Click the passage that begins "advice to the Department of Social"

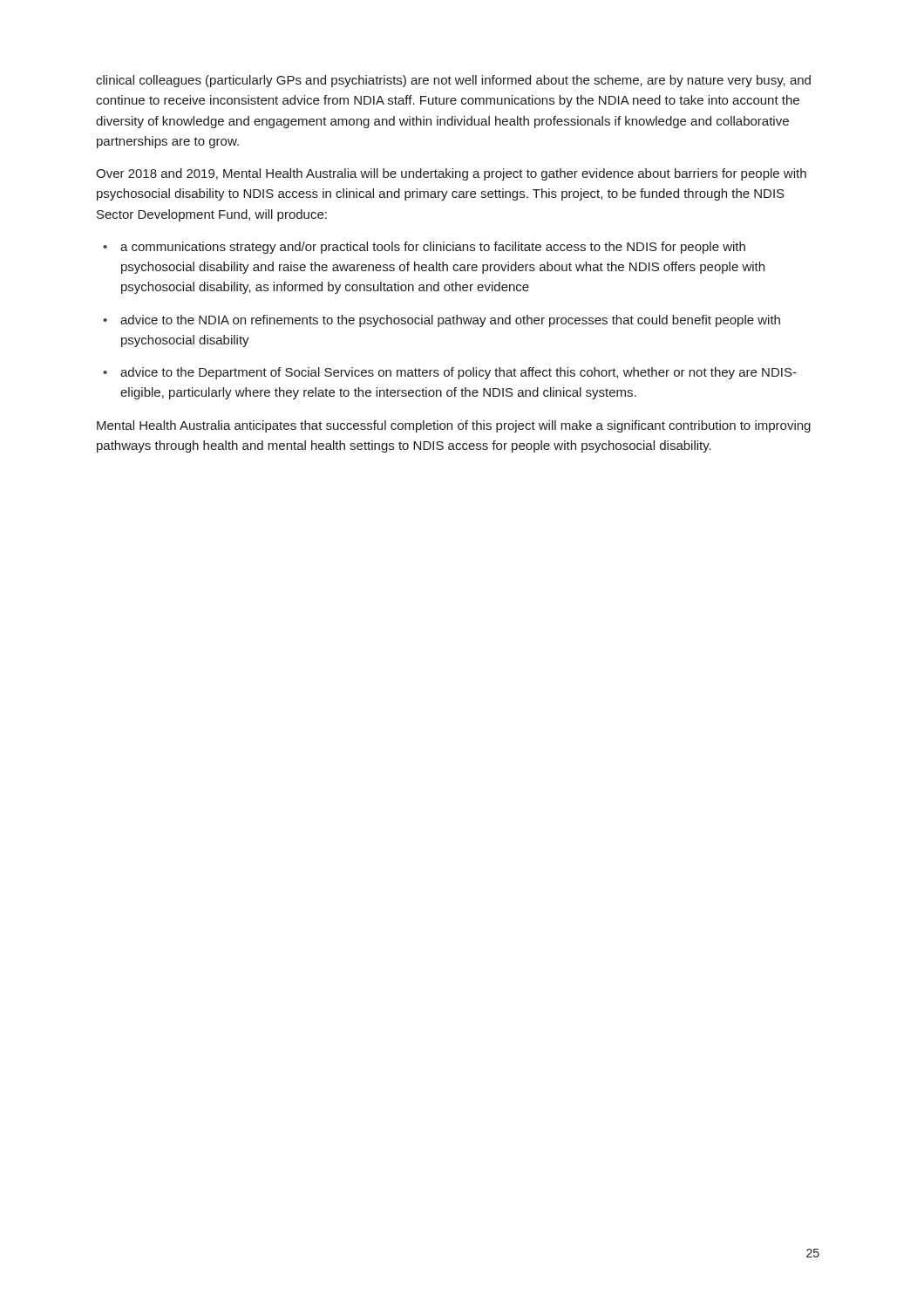click(458, 382)
